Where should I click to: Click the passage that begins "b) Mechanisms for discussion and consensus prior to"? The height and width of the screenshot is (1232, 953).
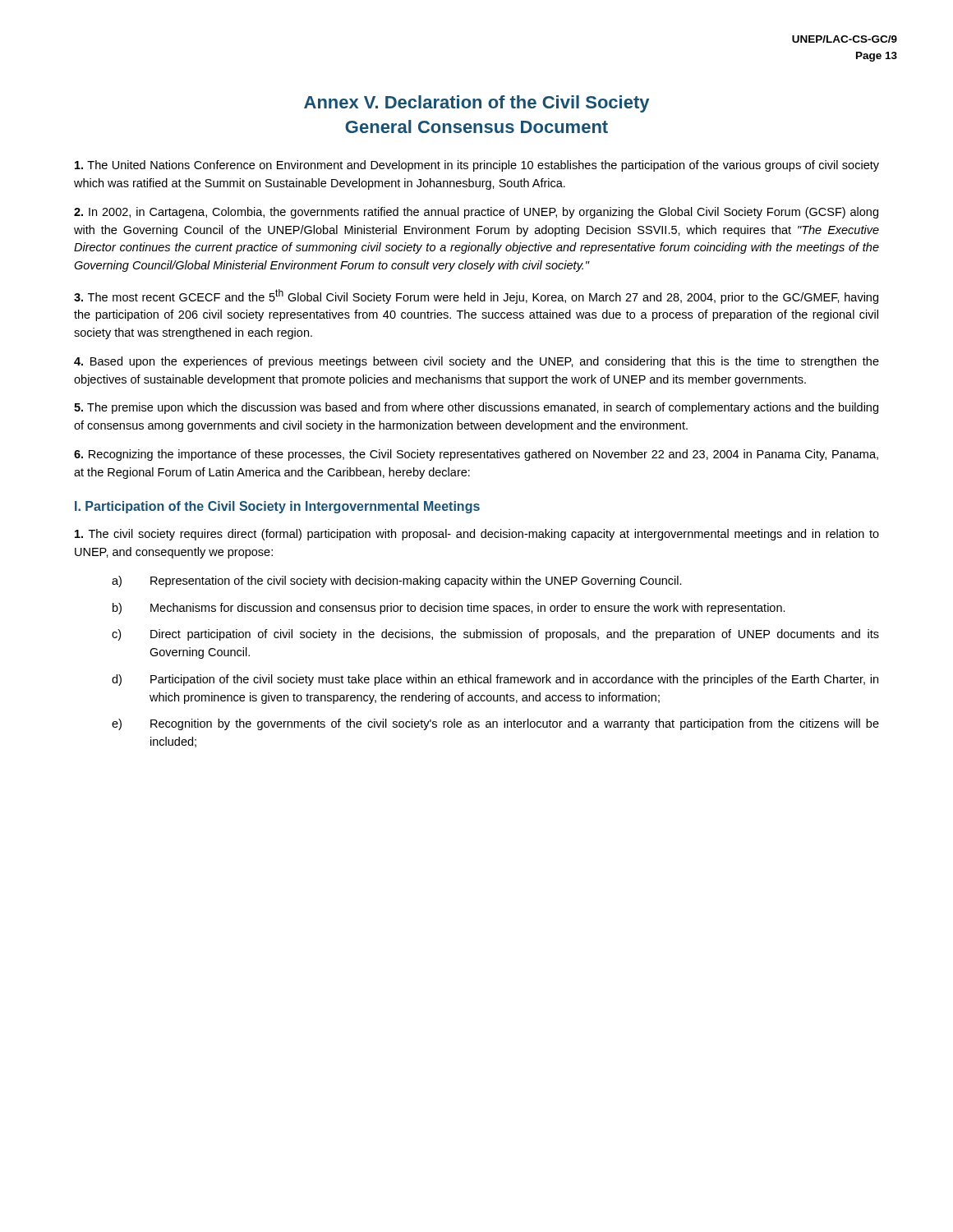tap(476, 608)
